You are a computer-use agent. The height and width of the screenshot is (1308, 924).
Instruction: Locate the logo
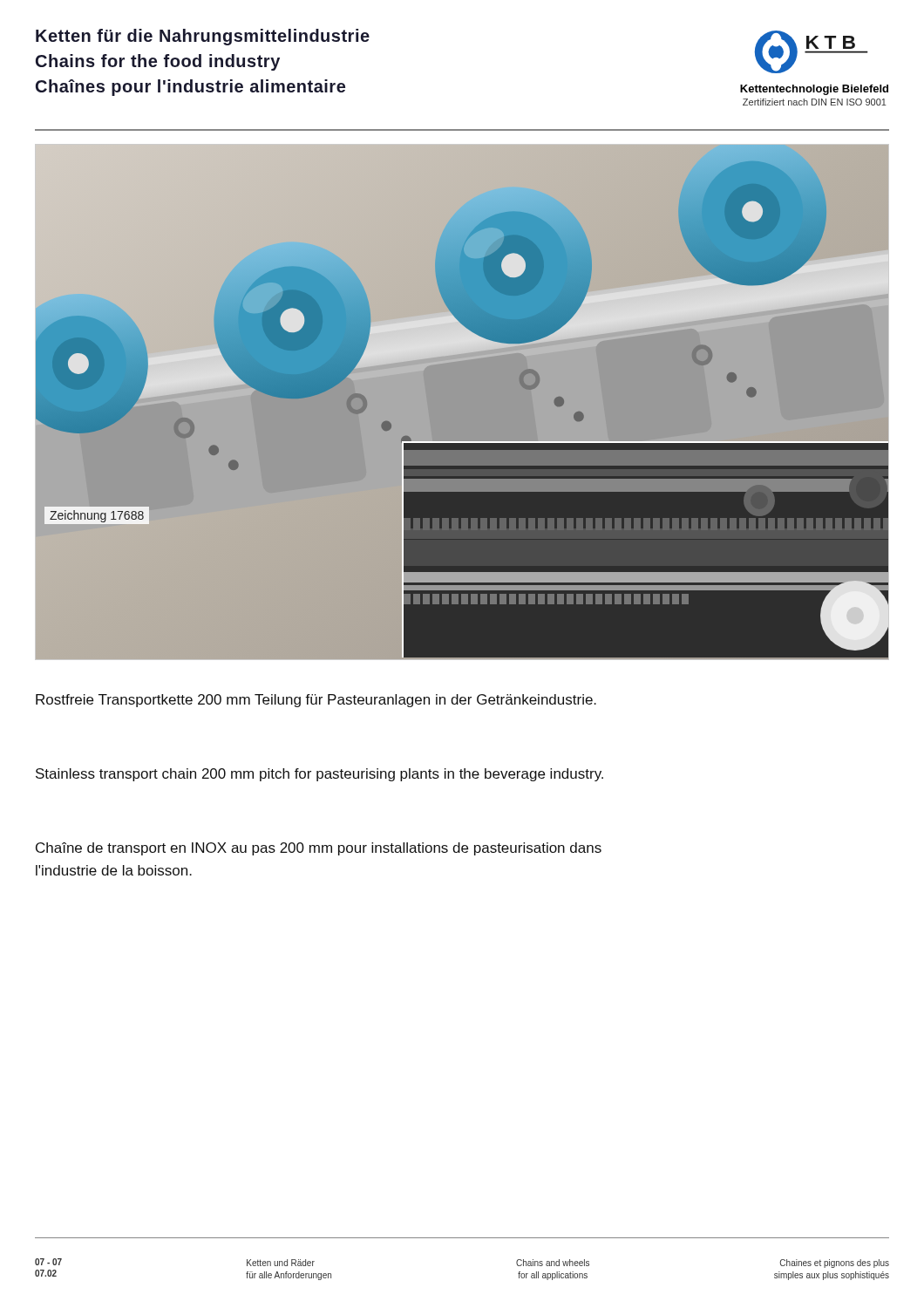tap(815, 67)
